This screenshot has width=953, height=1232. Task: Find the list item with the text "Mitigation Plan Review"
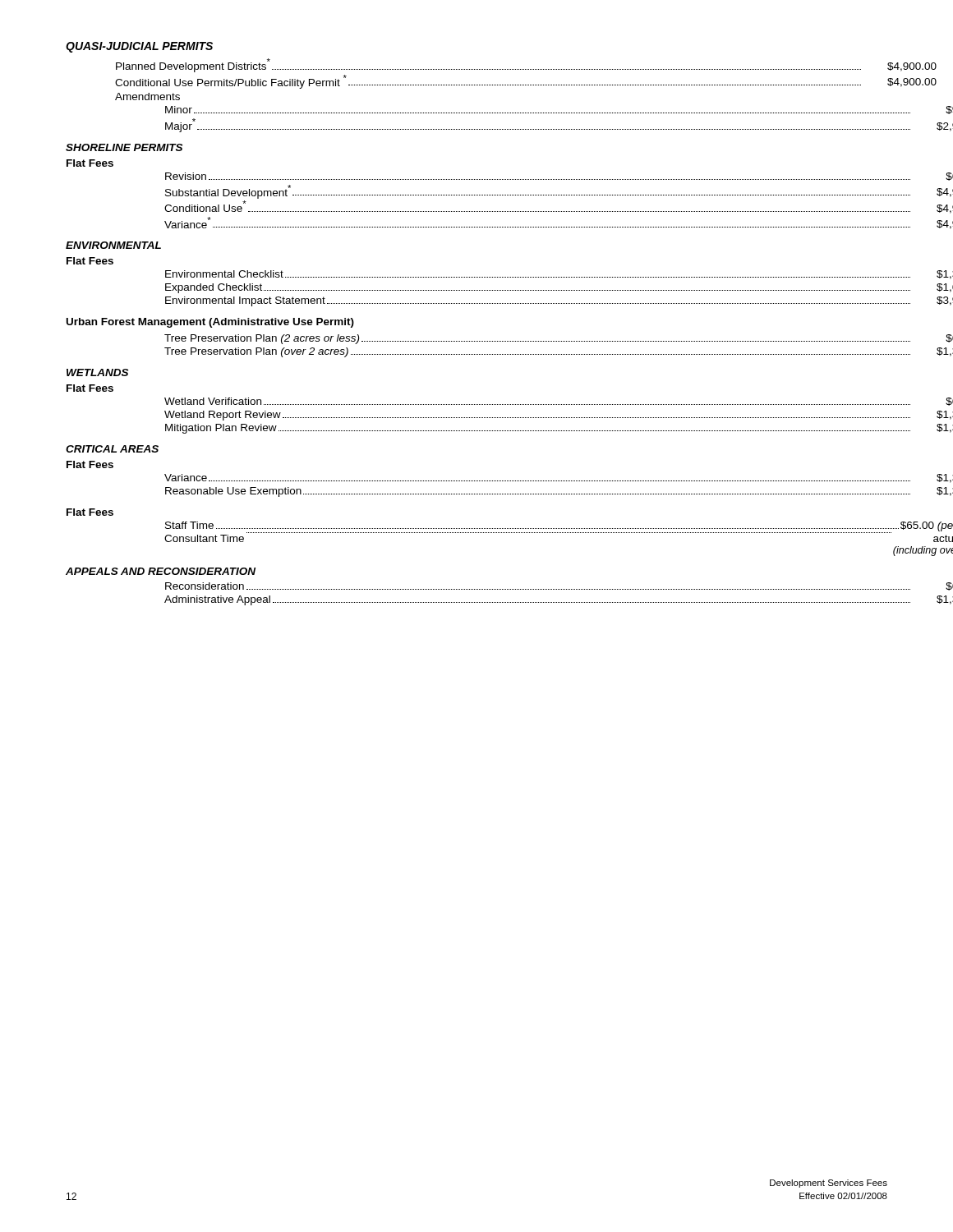click(x=559, y=428)
